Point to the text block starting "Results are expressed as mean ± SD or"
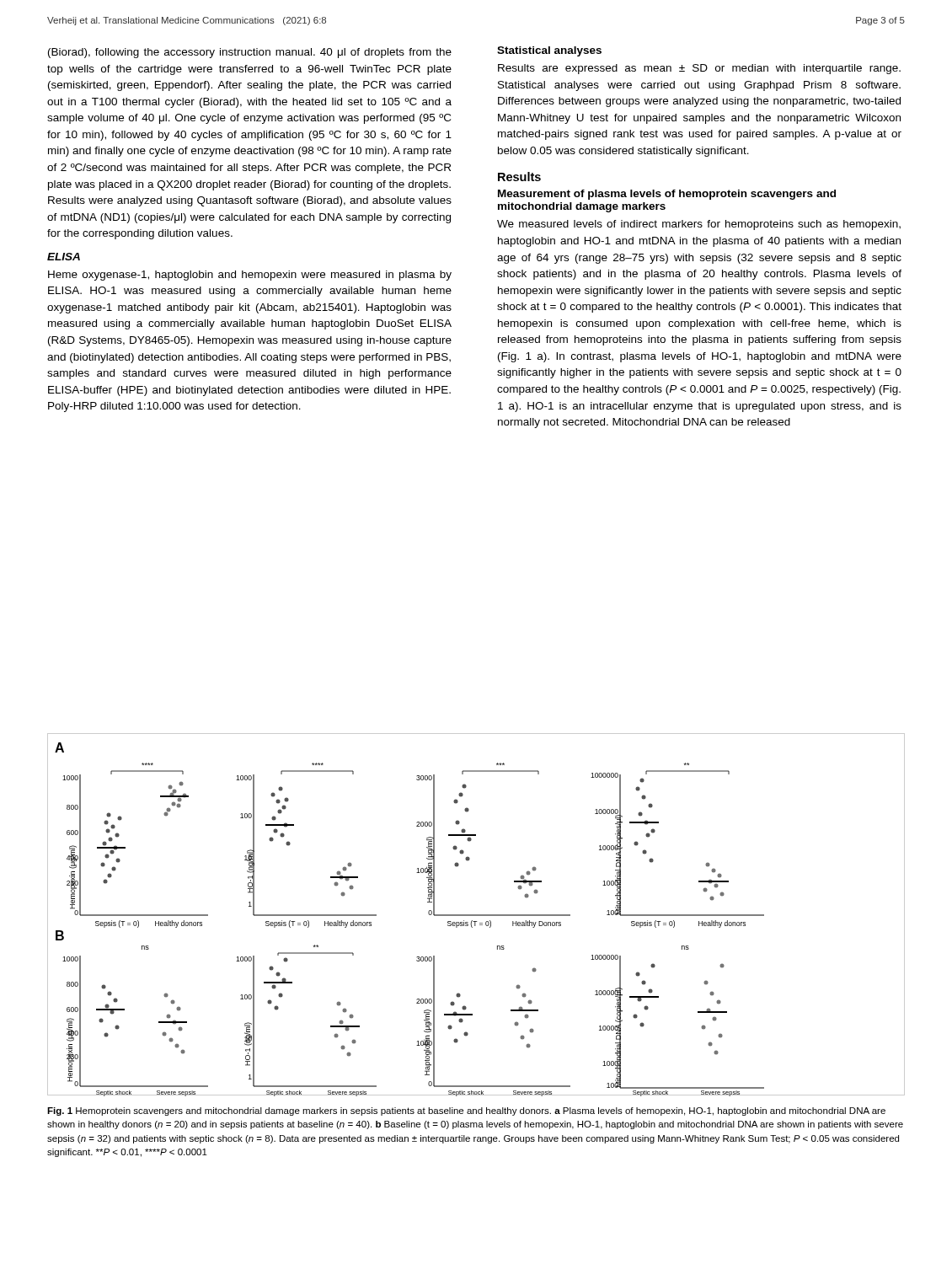 pyautogui.click(x=699, y=109)
